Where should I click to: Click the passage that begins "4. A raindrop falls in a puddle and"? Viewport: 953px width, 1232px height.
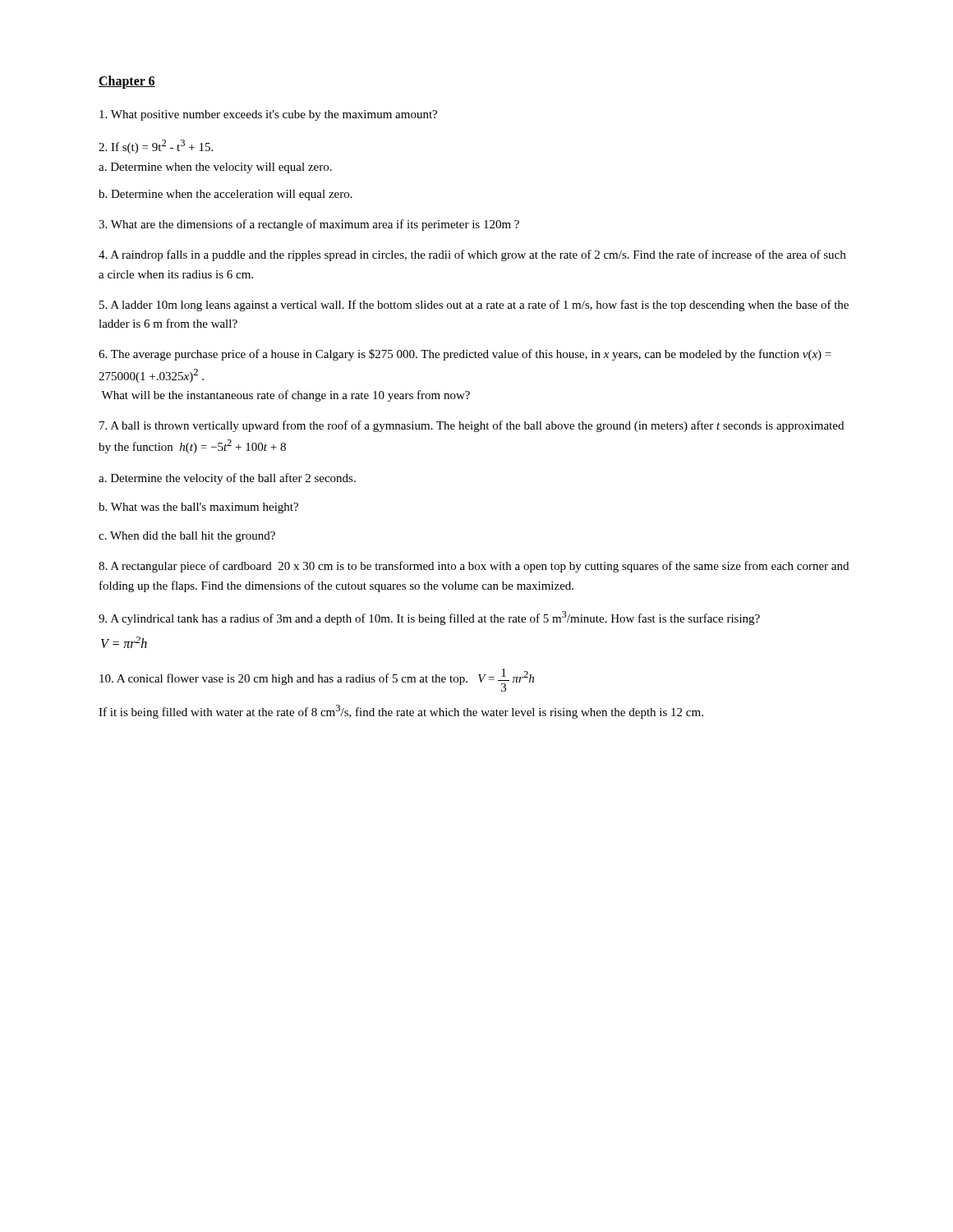(472, 264)
